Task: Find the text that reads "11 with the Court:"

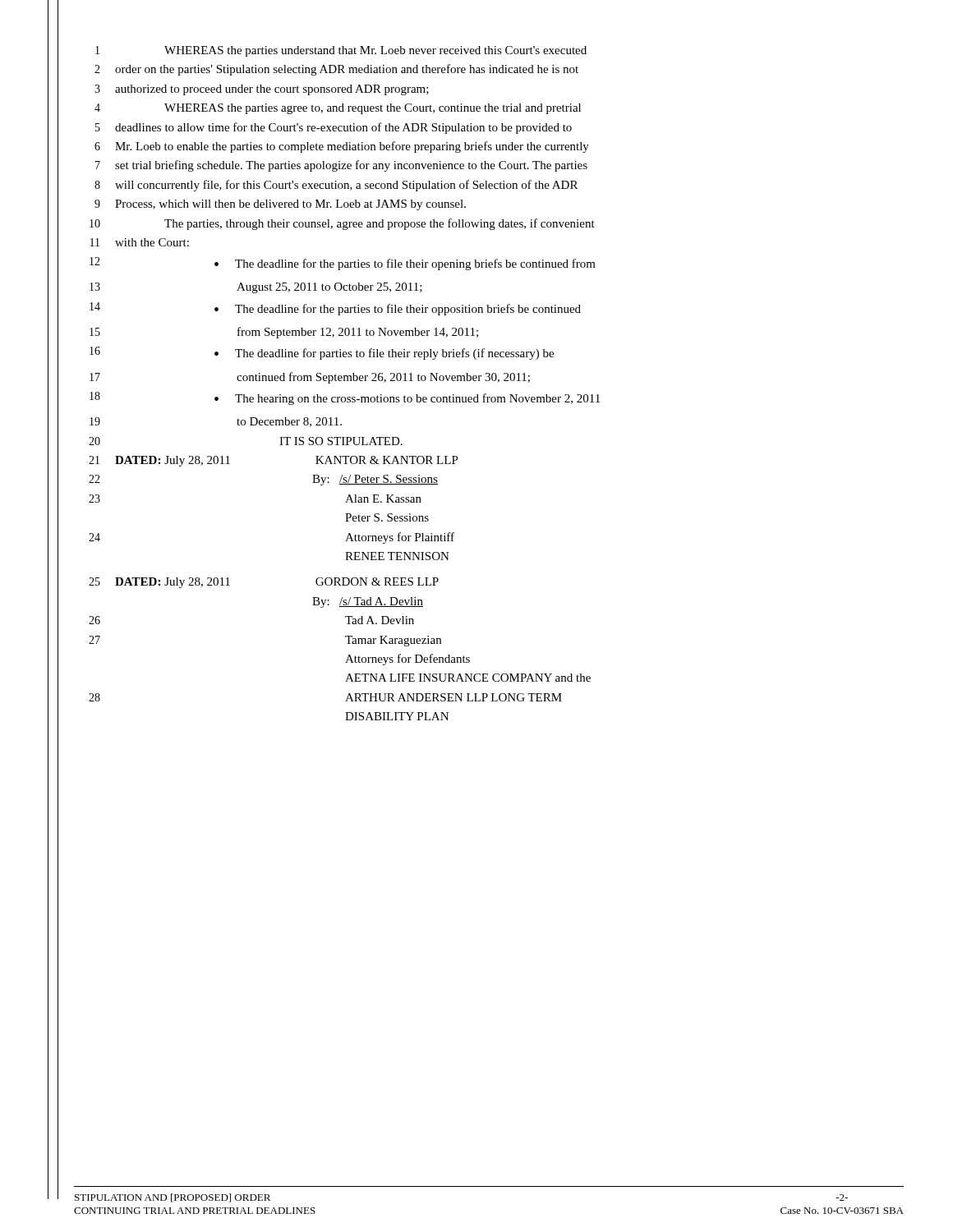Action: [x=140, y=242]
